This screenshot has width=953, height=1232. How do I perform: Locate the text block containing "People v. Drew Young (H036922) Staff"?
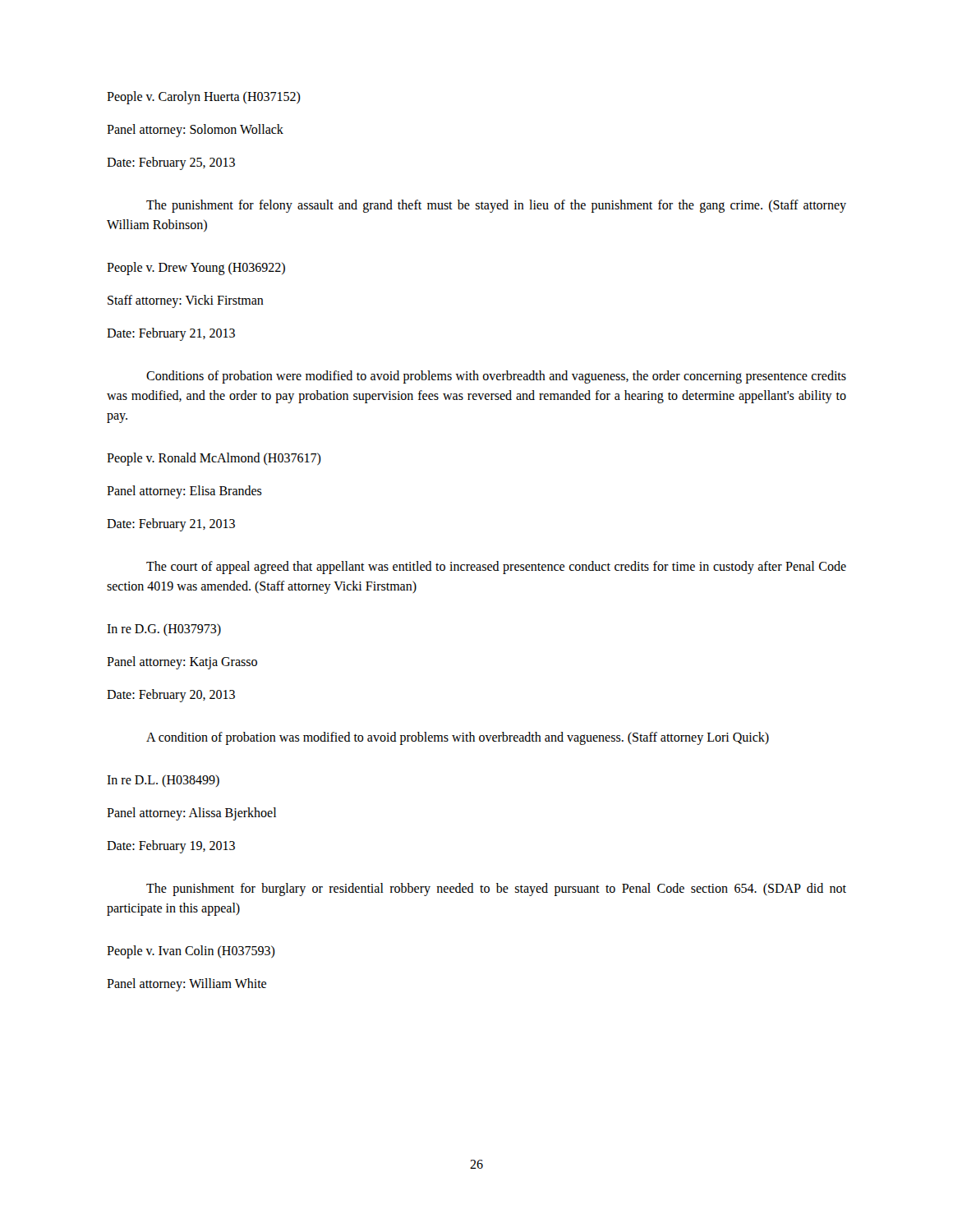[196, 269]
